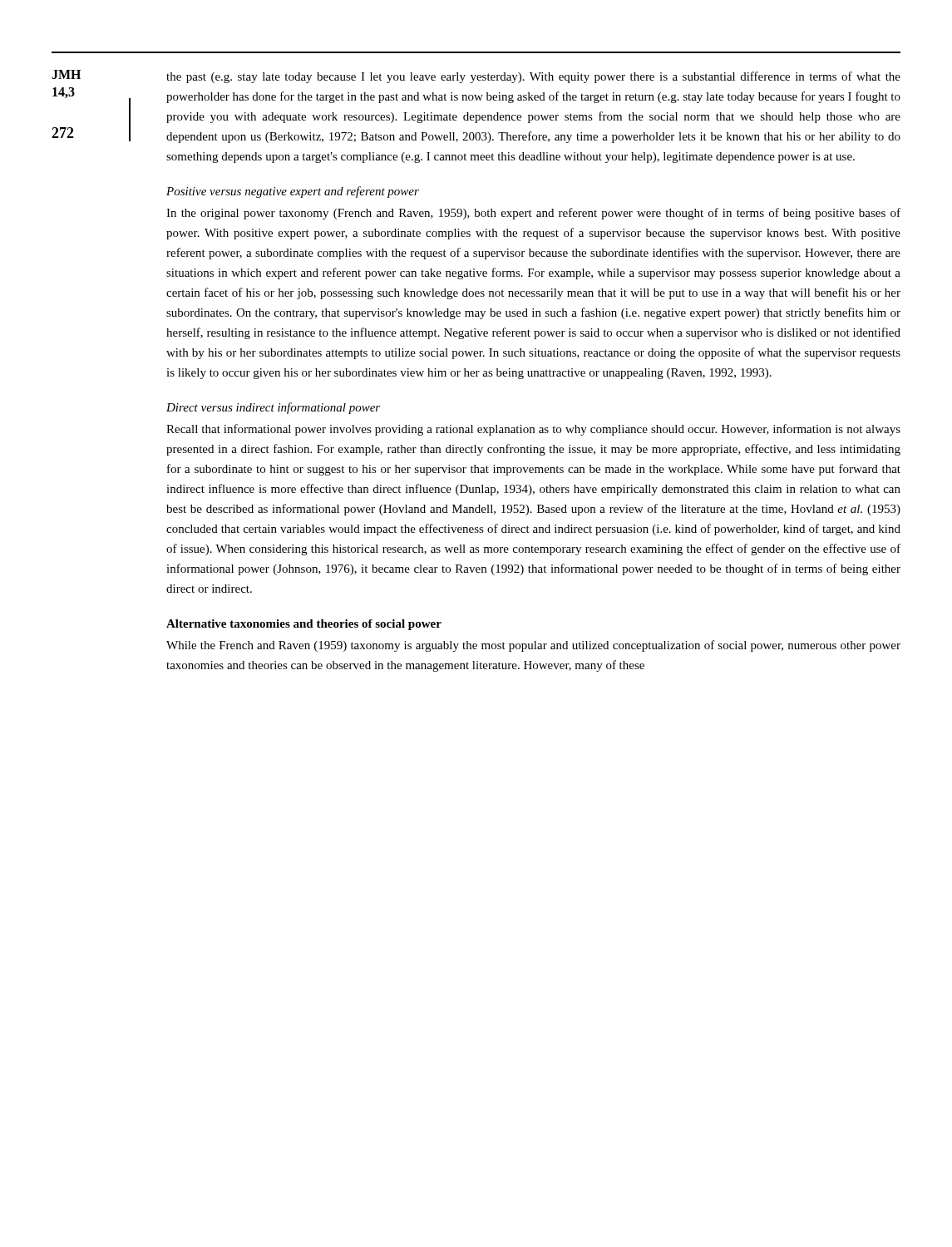Select the text block that says "While the French and Raven (1959) taxonomy is"
952x1247 pixels.
coord(533,655)
